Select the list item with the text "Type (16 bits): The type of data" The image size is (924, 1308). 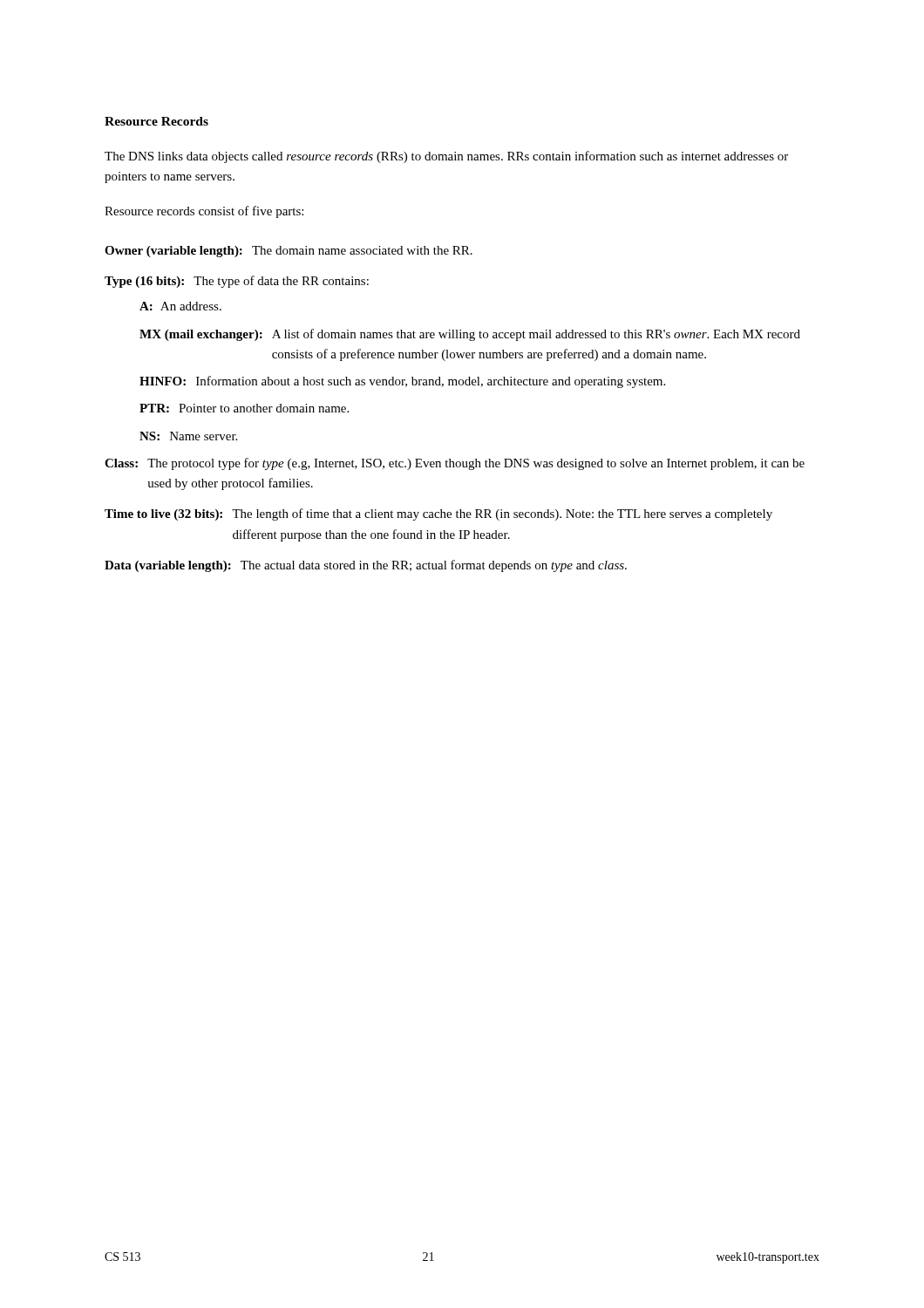(237, 282)
